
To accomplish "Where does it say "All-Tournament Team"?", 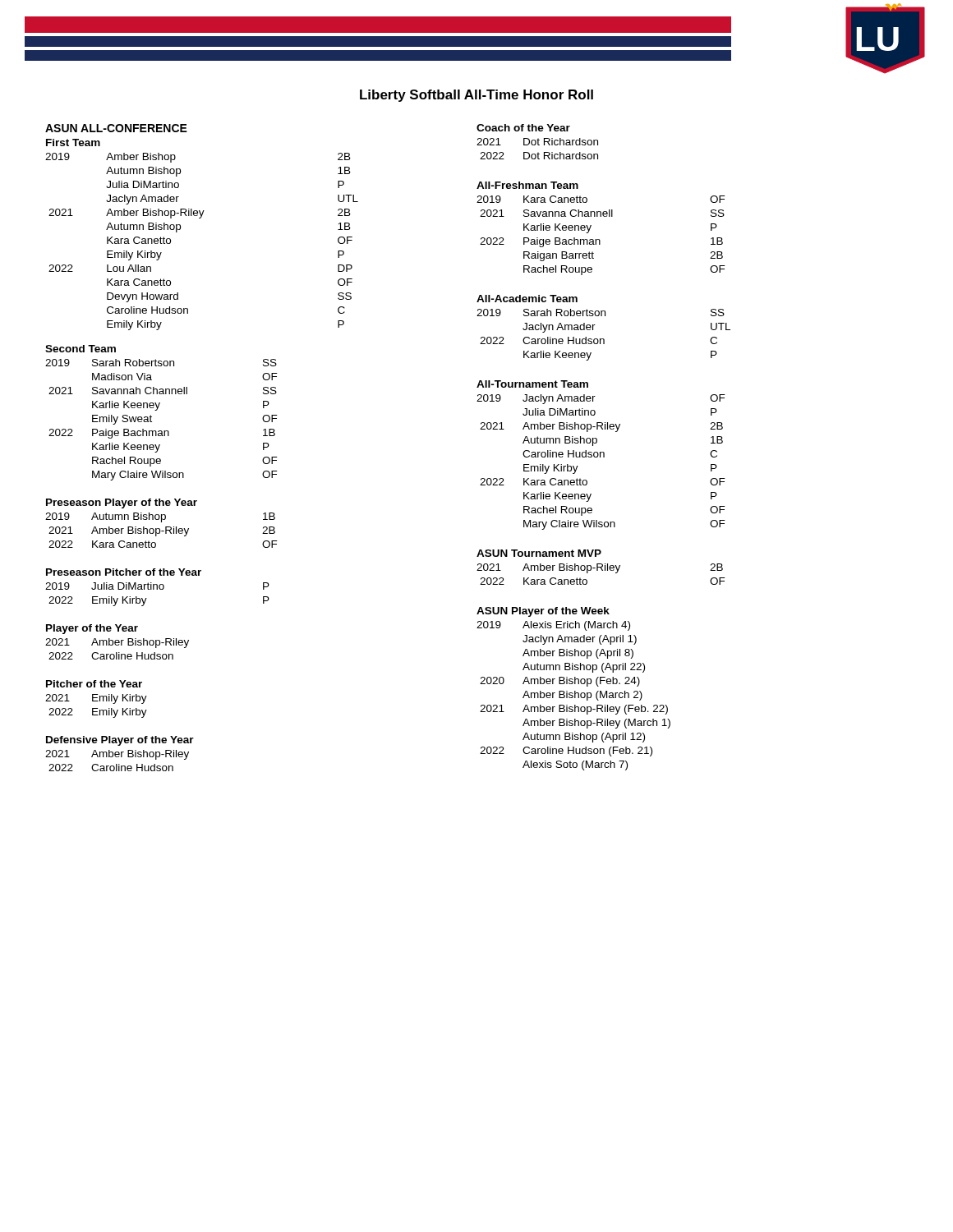I will pos(533,384).
